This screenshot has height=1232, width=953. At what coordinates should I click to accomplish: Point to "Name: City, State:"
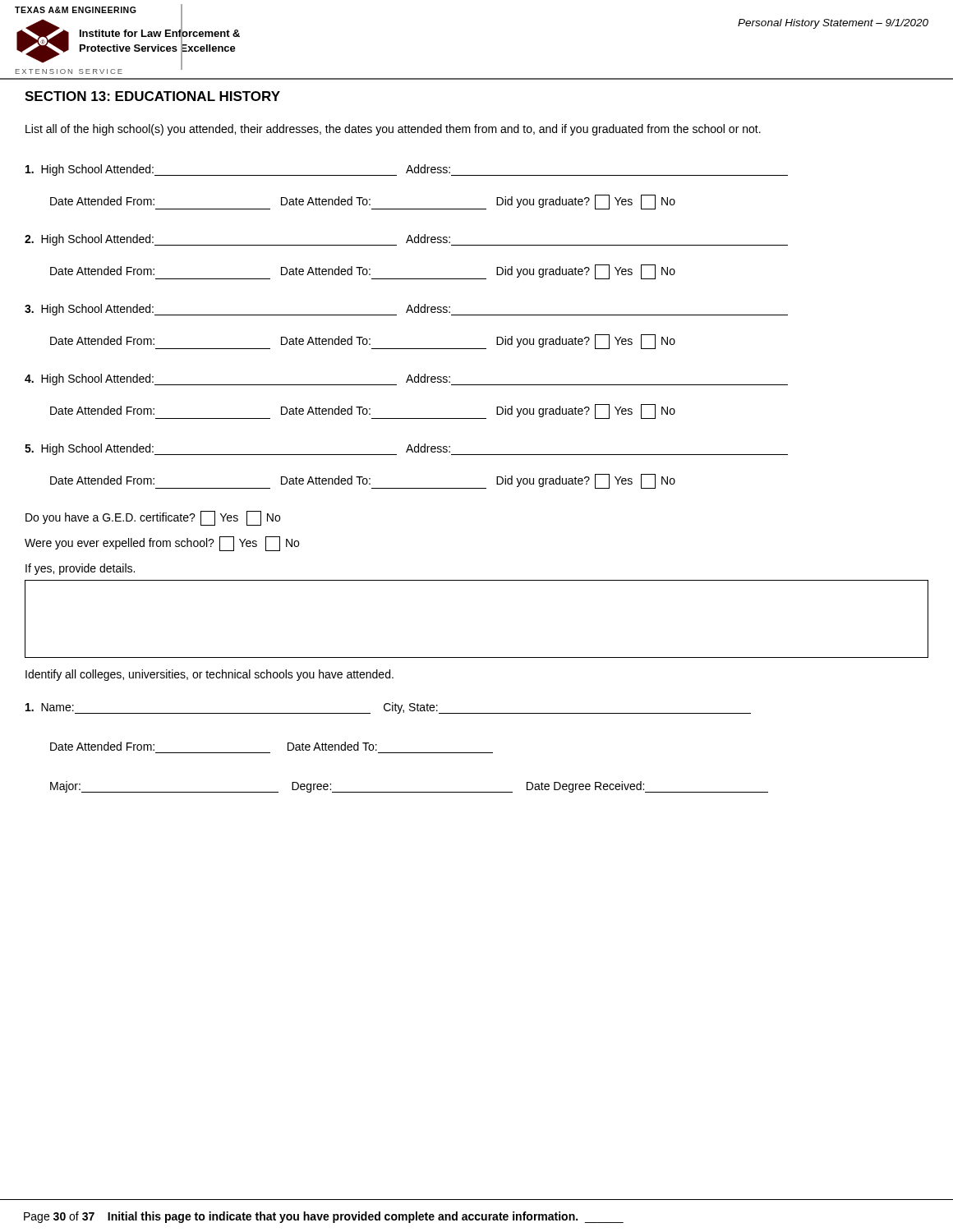click(388, 707)
